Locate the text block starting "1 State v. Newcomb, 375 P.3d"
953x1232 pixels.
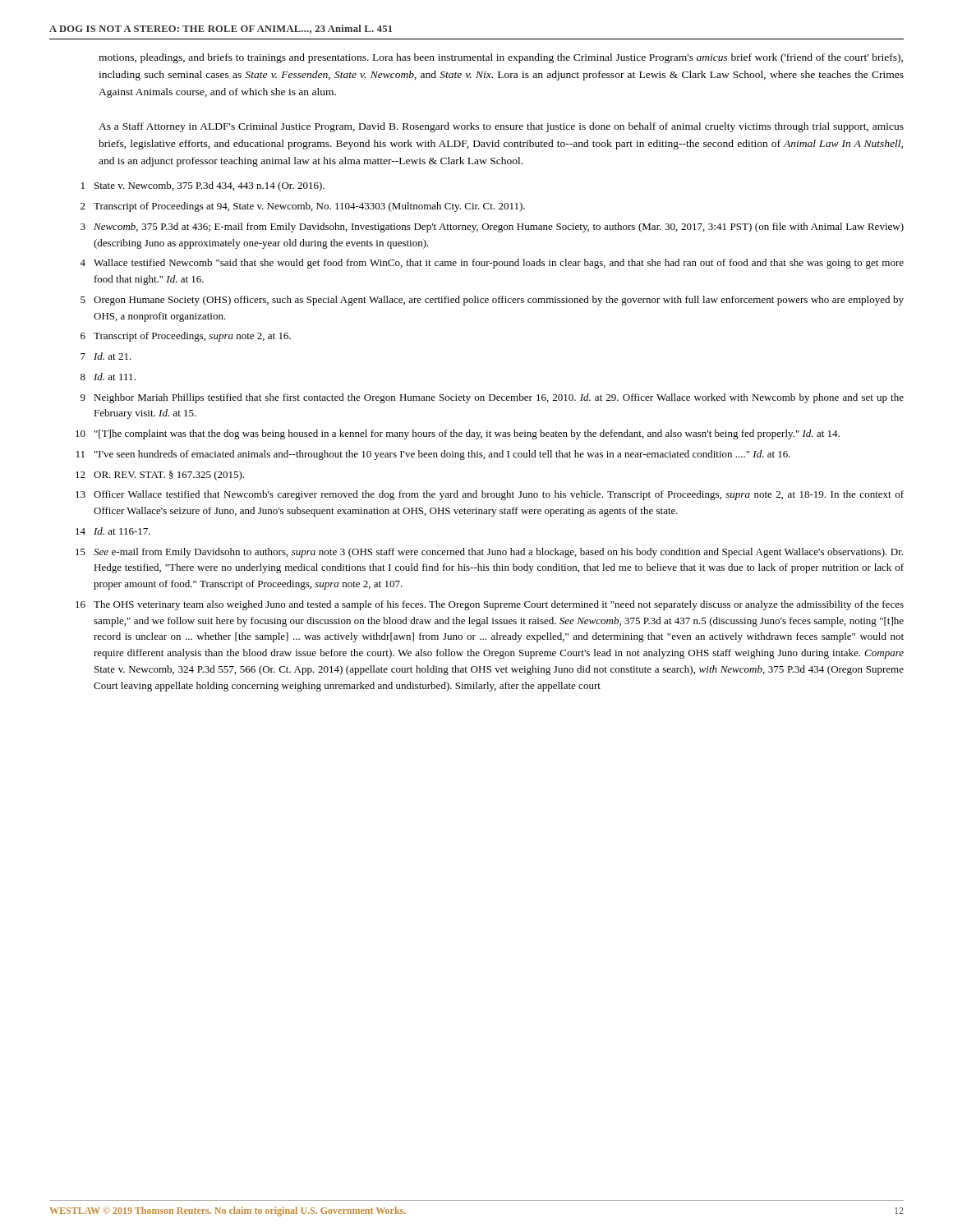pos(203,186)
